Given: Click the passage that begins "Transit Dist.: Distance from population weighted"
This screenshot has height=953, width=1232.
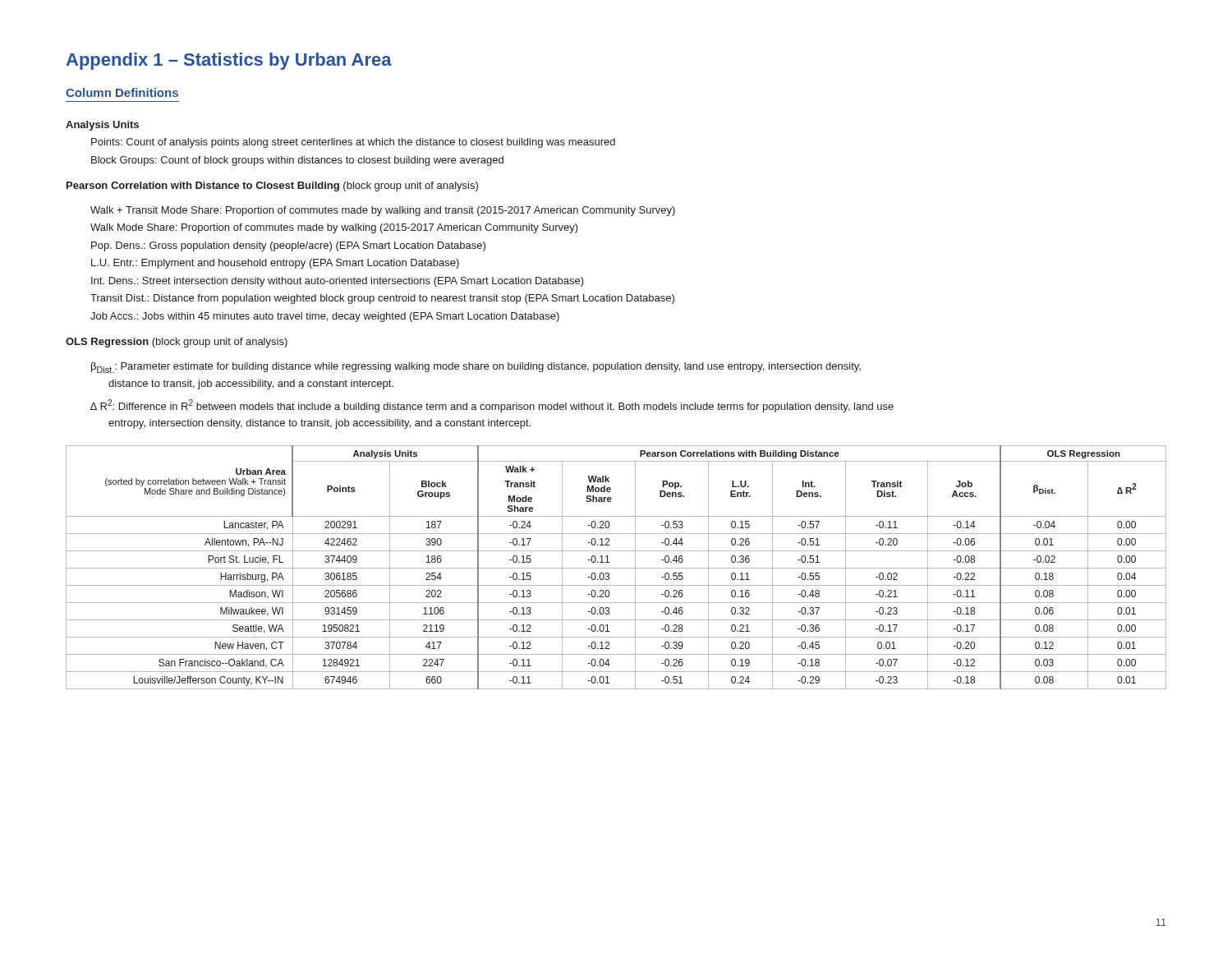Looking at the screenshot, I should pos(383,298).
